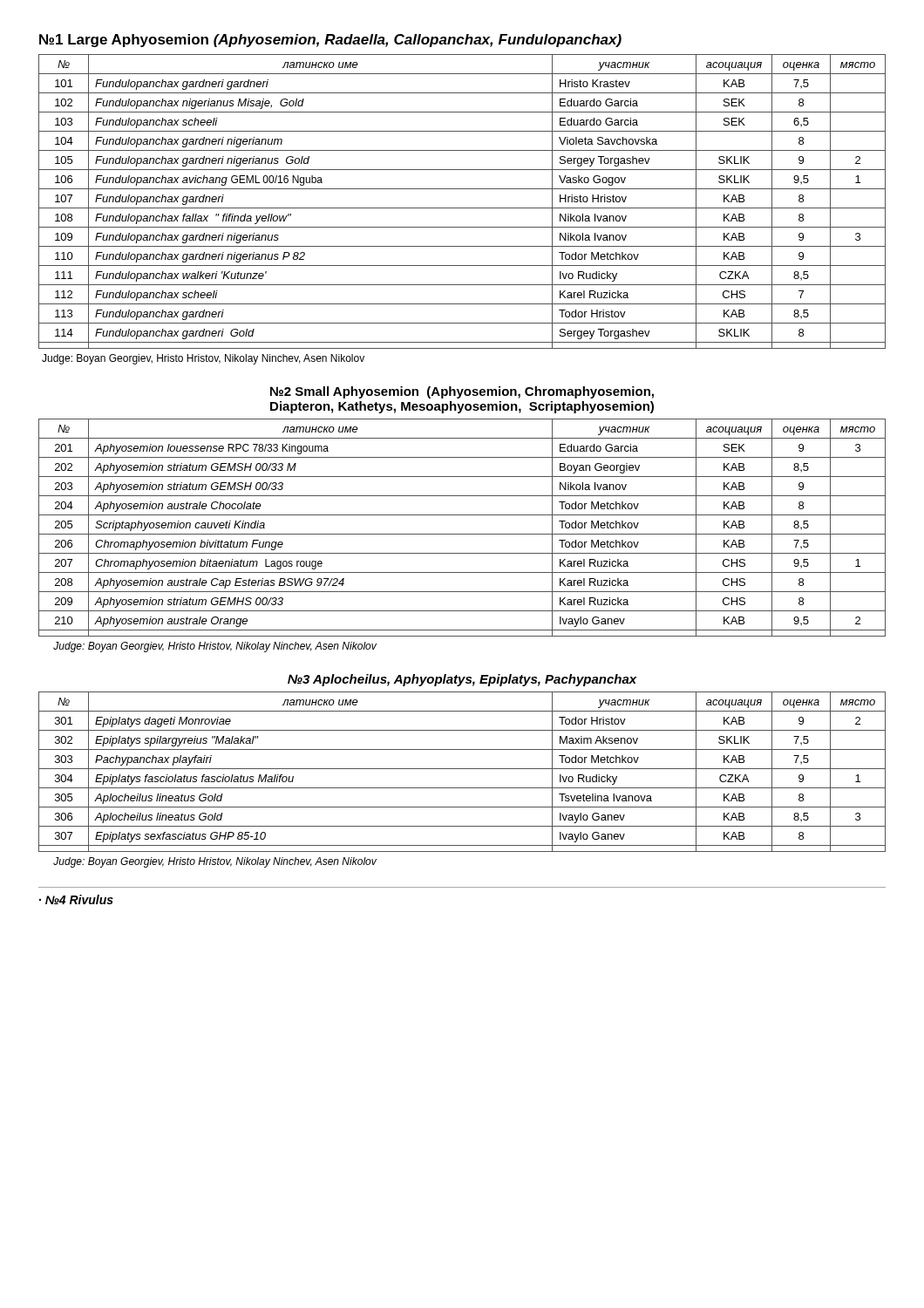This screenshot has height=1308, width=924.
Task: Find "· №4 Rivulus" on this page
Action: (76, 900)
